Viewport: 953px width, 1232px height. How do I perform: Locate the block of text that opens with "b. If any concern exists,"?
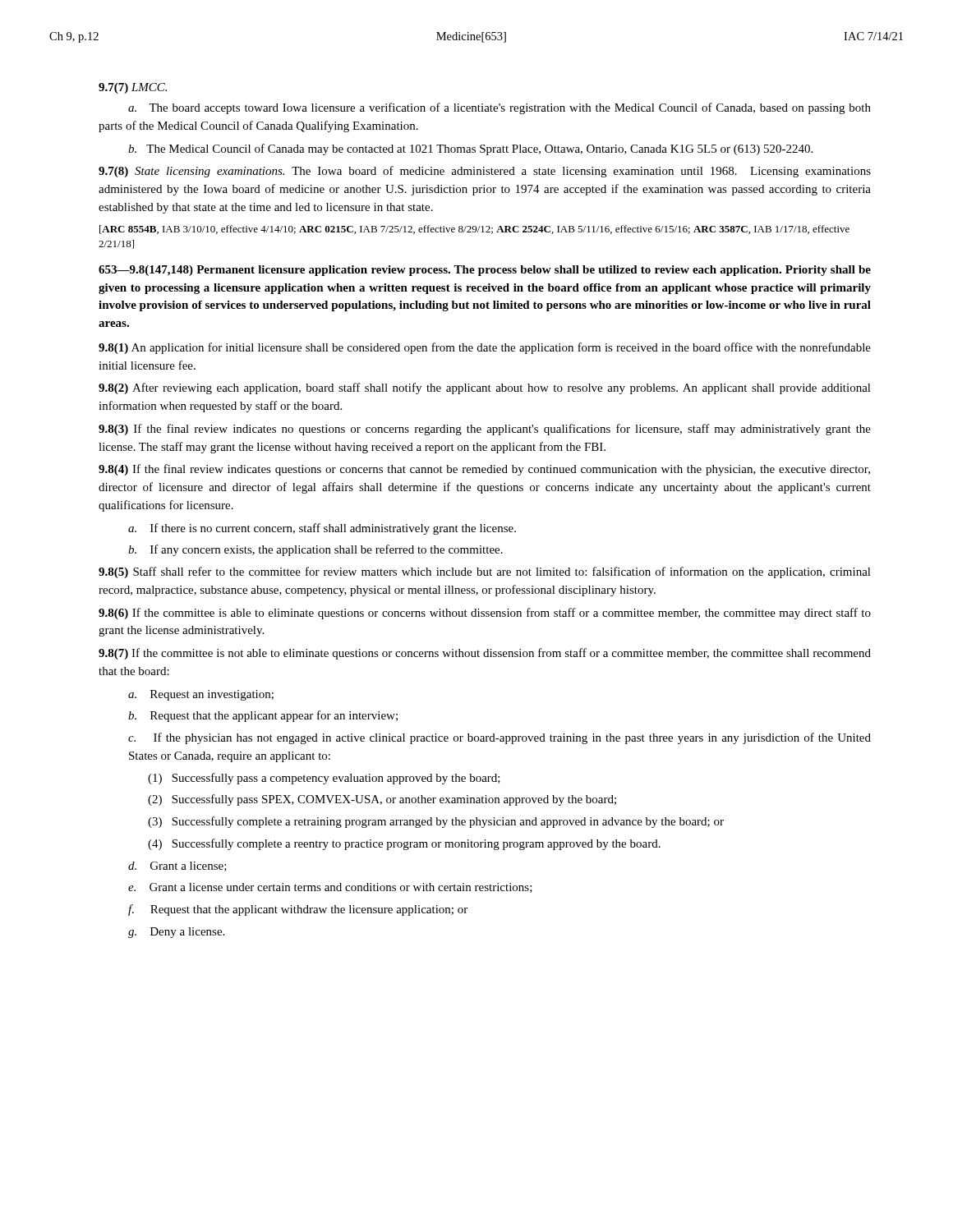(316, 550)
